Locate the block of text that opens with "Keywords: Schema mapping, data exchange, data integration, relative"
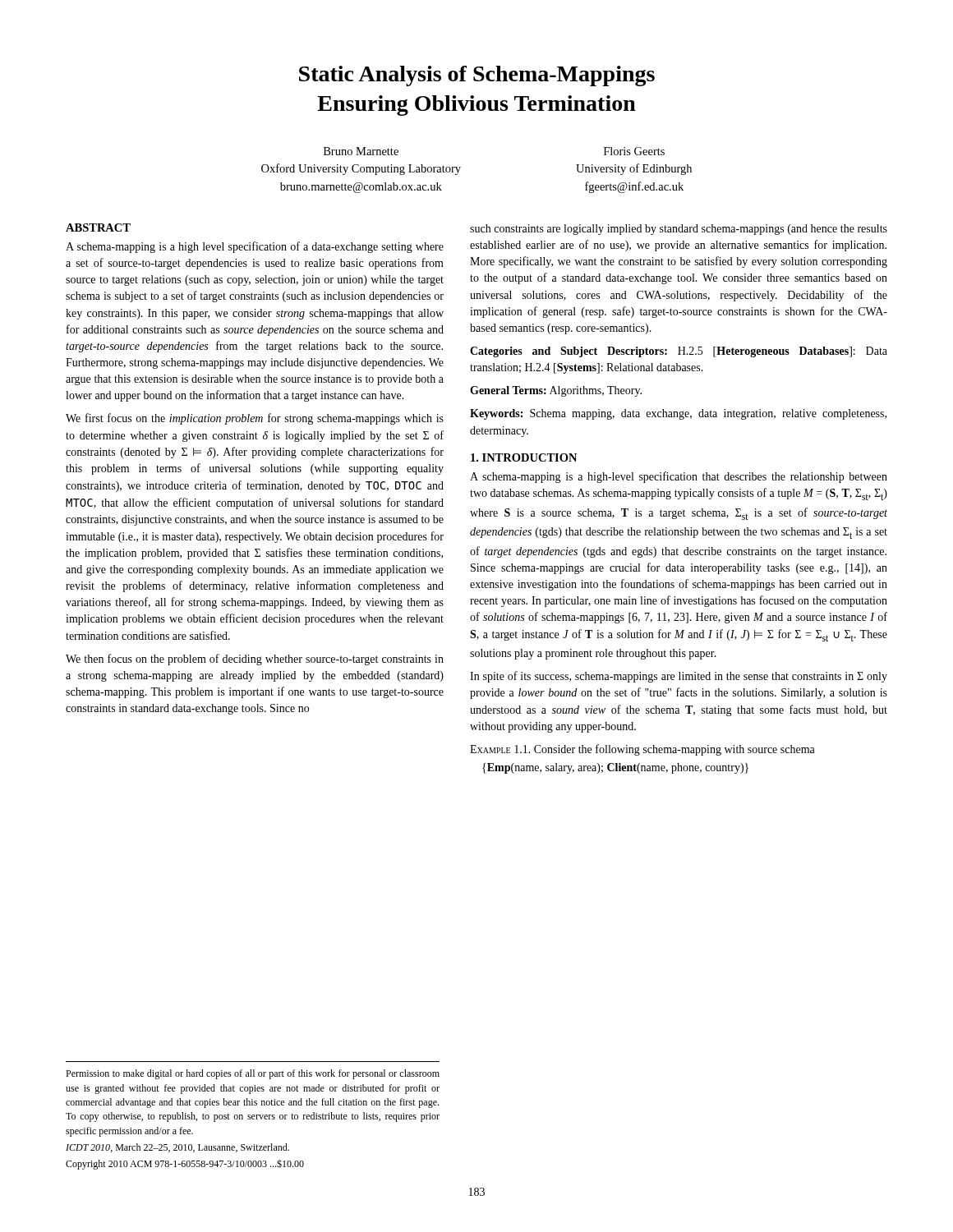This screenshot has width=953, height=1232. coord(679,423)
